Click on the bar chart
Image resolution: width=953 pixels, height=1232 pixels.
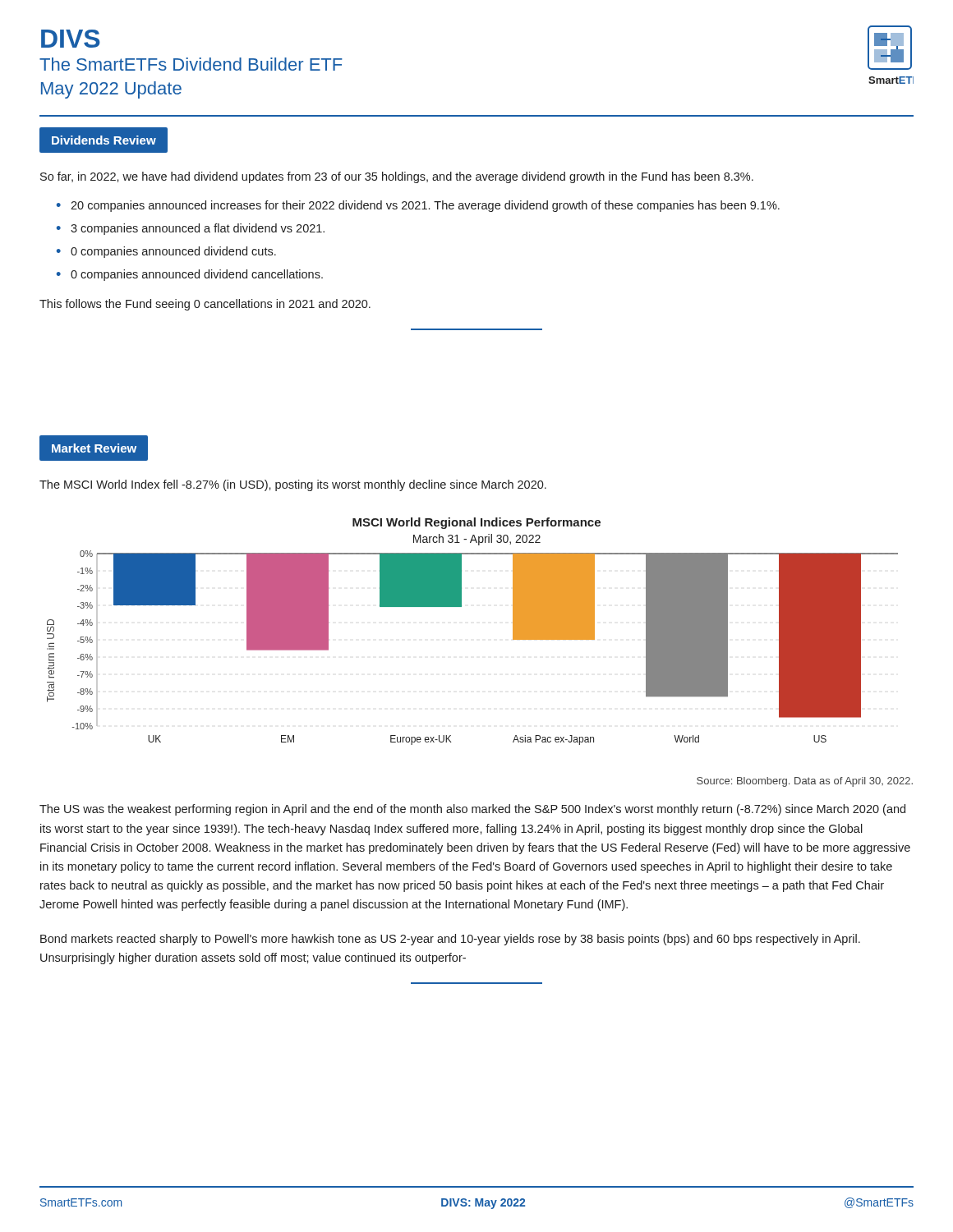[x=476, y=640]
